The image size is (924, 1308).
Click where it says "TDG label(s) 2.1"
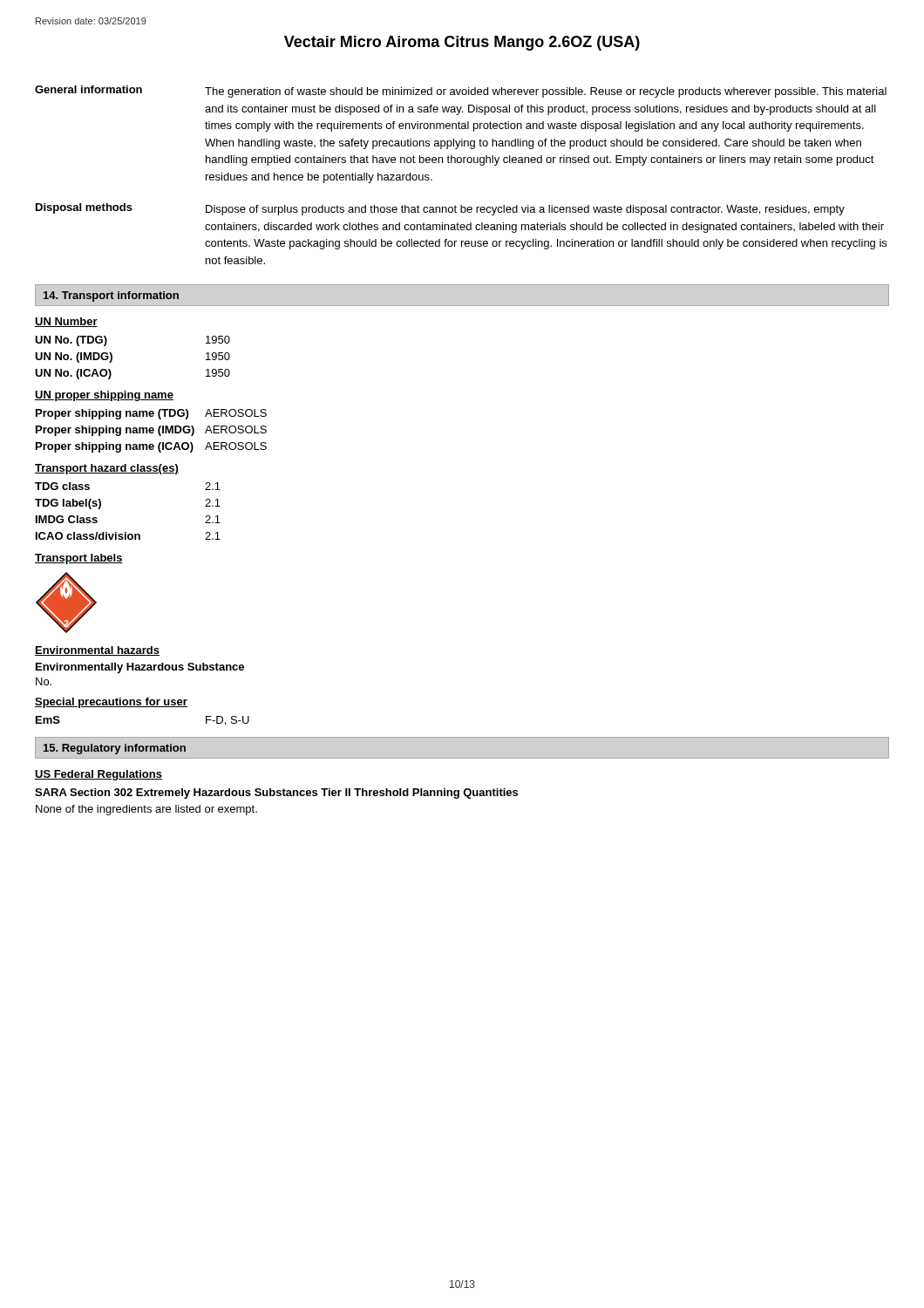click(68, 504)
